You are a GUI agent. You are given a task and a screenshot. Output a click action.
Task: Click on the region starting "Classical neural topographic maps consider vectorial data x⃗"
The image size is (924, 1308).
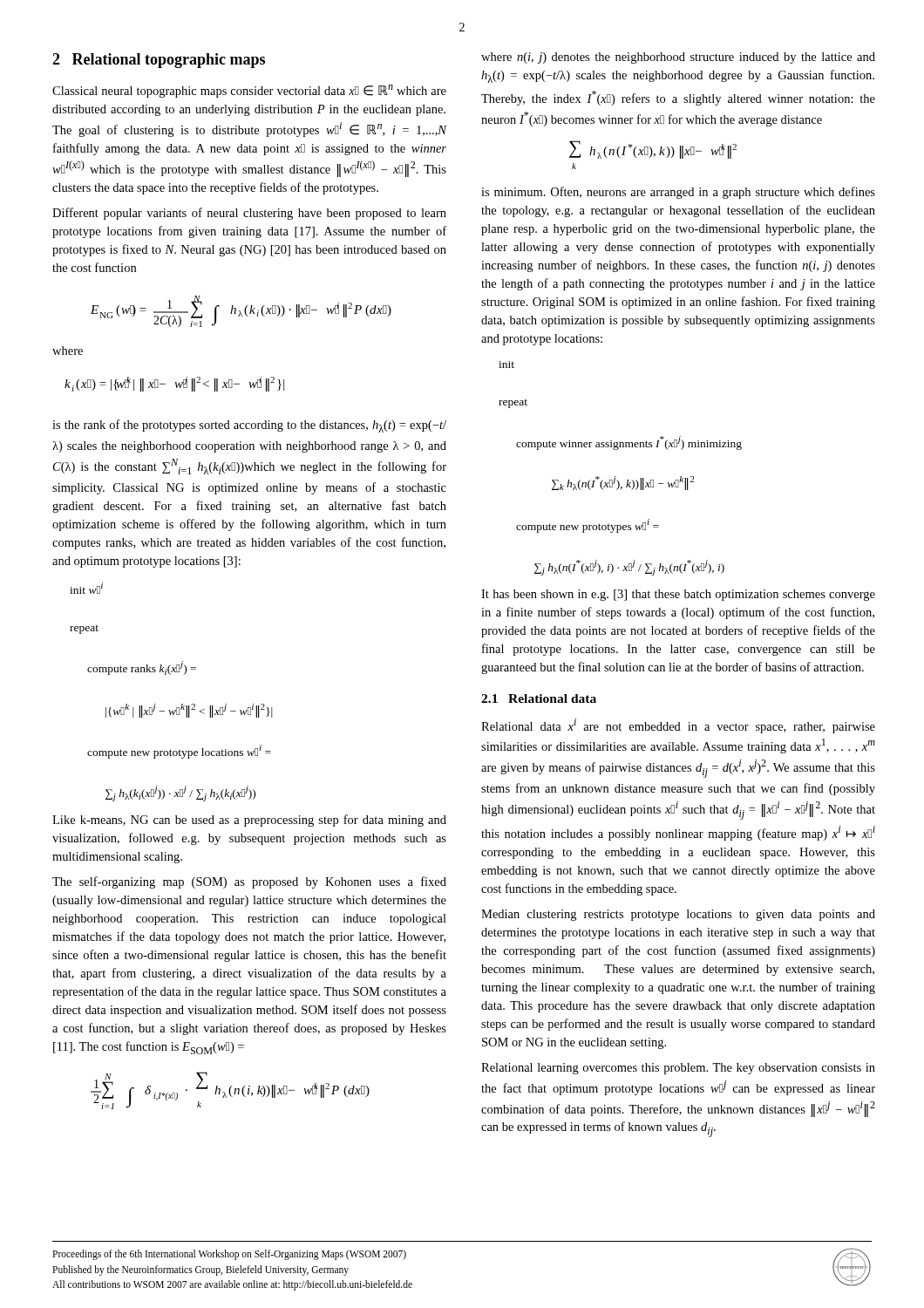coord(249,138)
